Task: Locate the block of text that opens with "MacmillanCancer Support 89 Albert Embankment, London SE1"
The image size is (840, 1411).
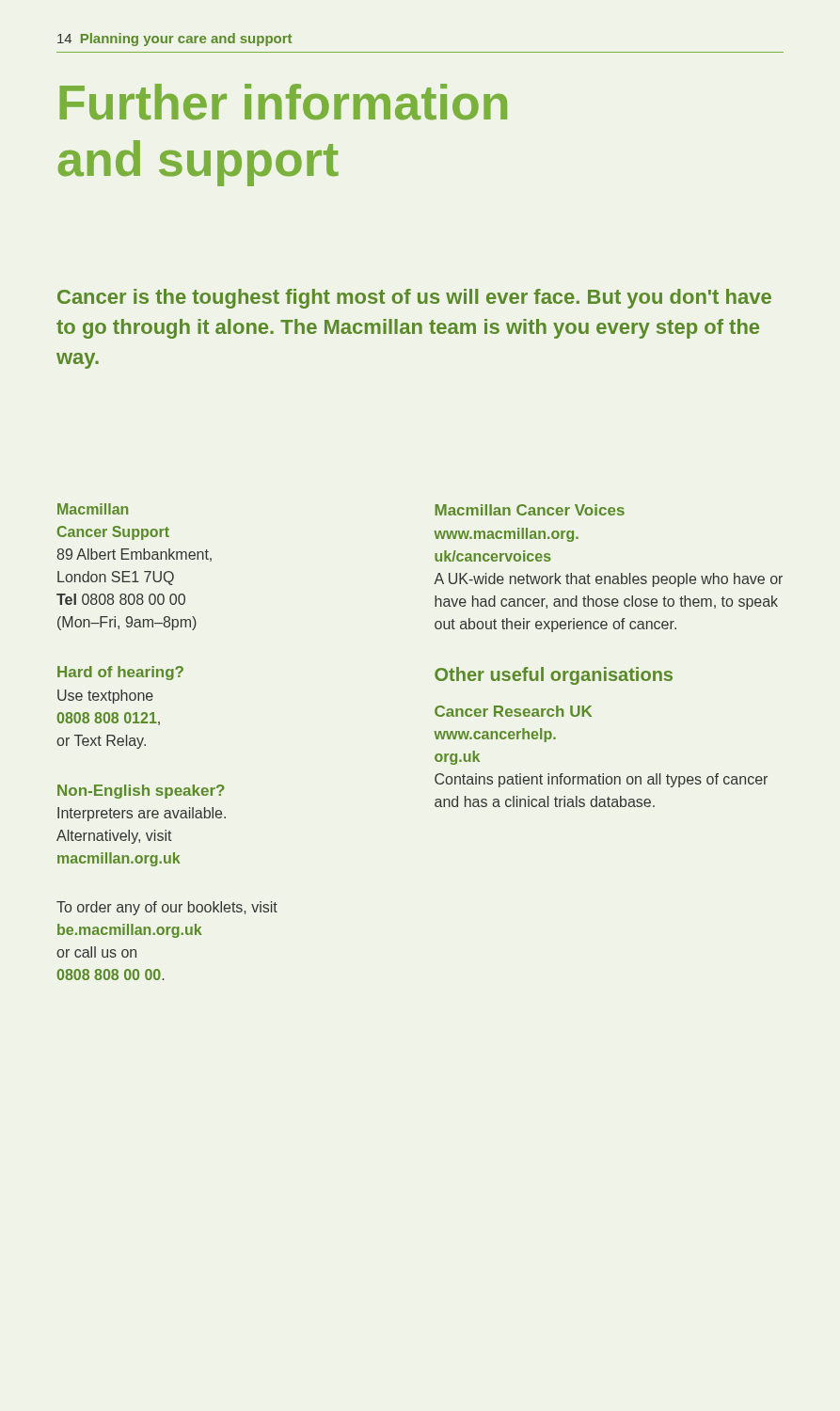Action: click(x=135, y=566)
